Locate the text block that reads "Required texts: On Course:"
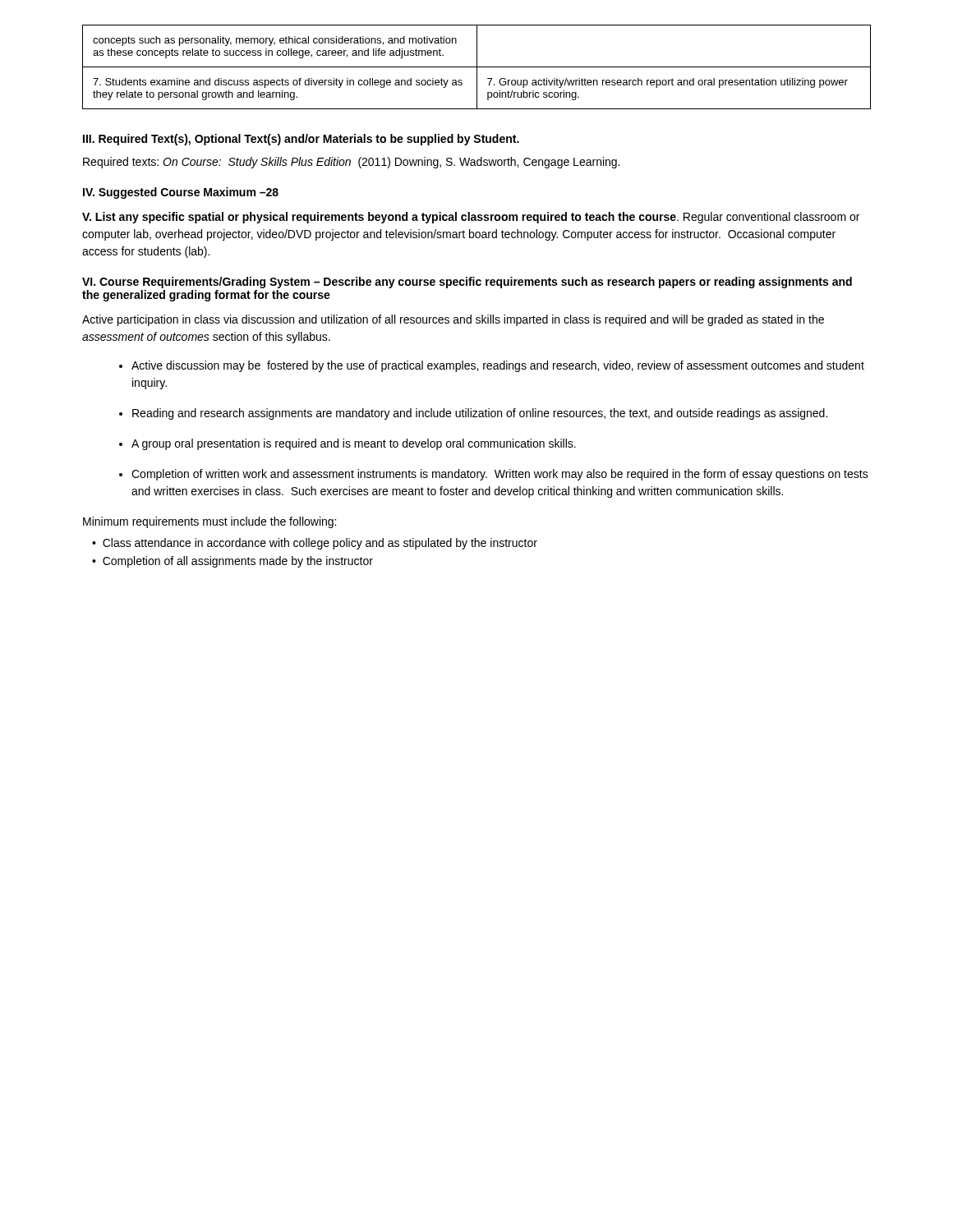The image size is (953, 1232). 351,162
